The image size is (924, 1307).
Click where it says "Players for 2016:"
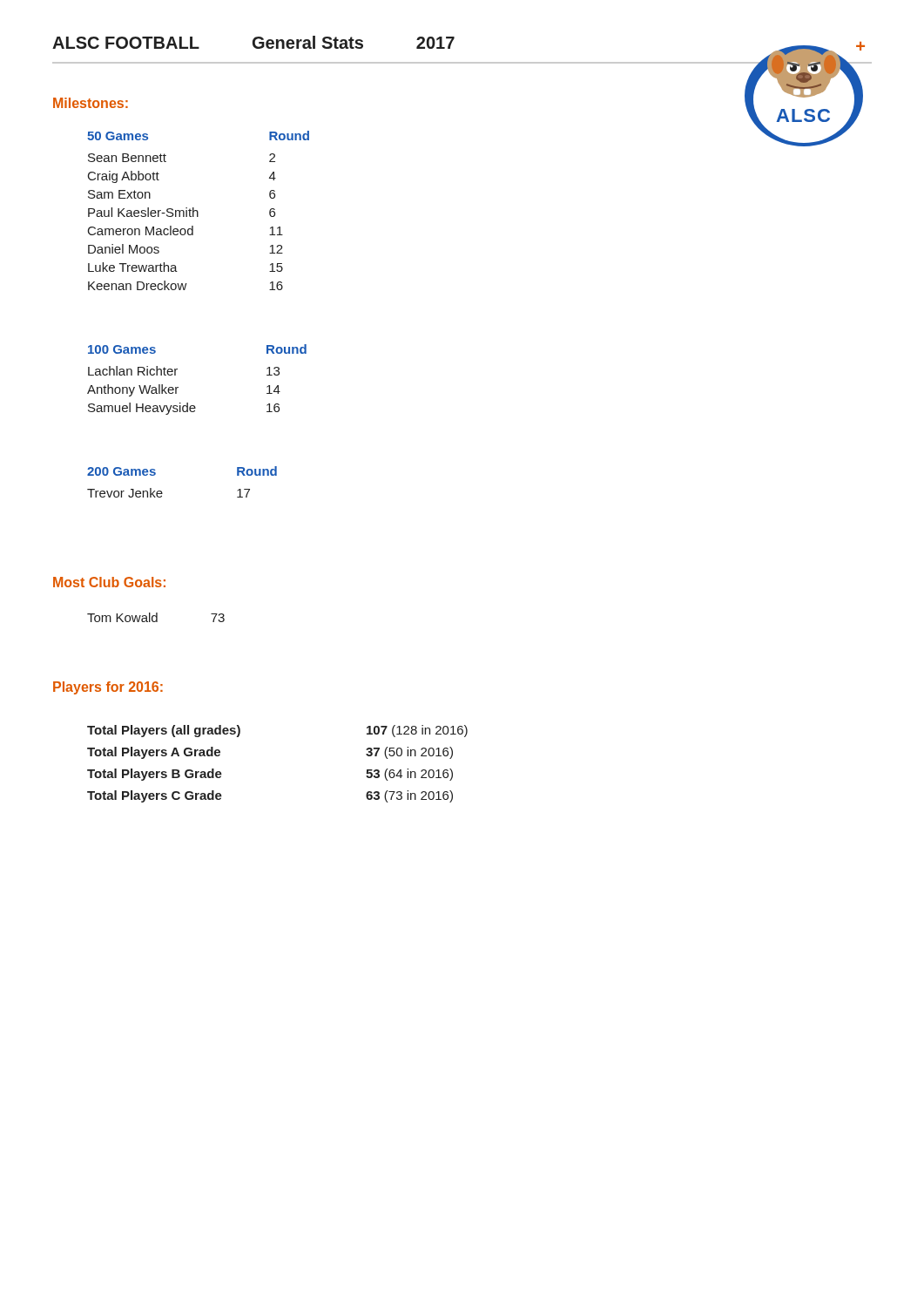tap(108, 687)
